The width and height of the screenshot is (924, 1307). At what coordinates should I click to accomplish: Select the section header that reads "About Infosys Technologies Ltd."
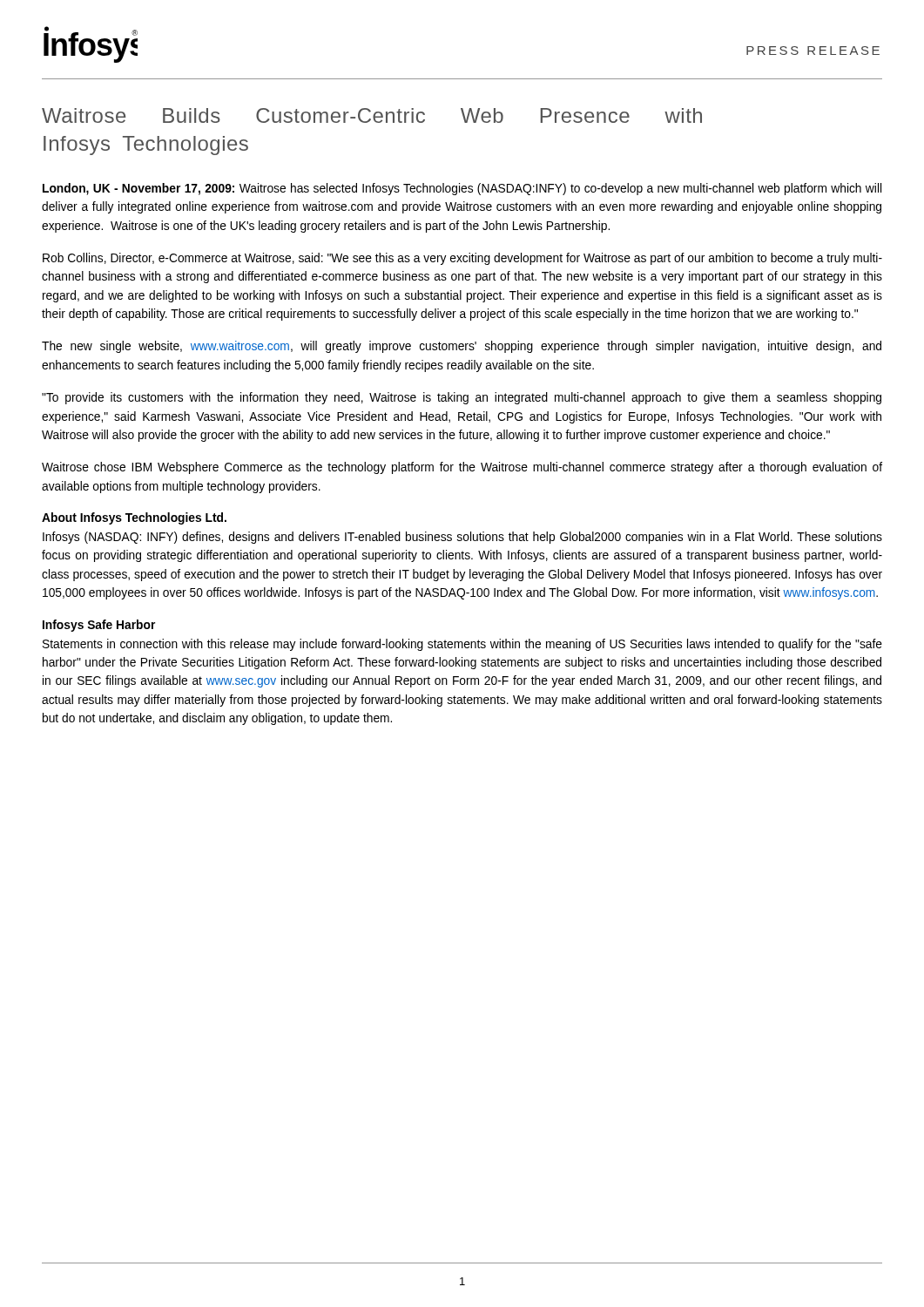(x=134, y=518)
